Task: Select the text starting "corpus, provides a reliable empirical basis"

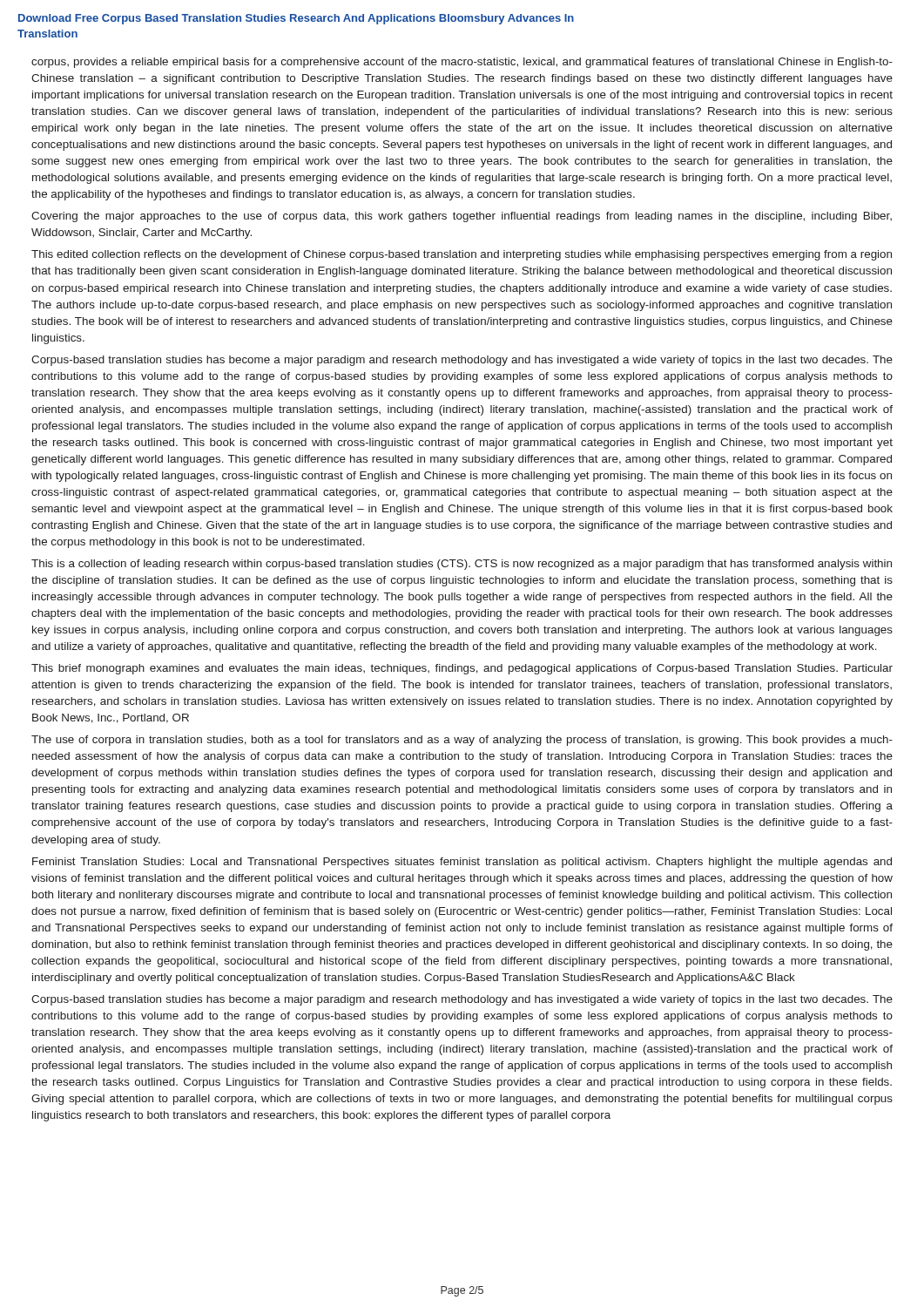Action: point(462,128)
